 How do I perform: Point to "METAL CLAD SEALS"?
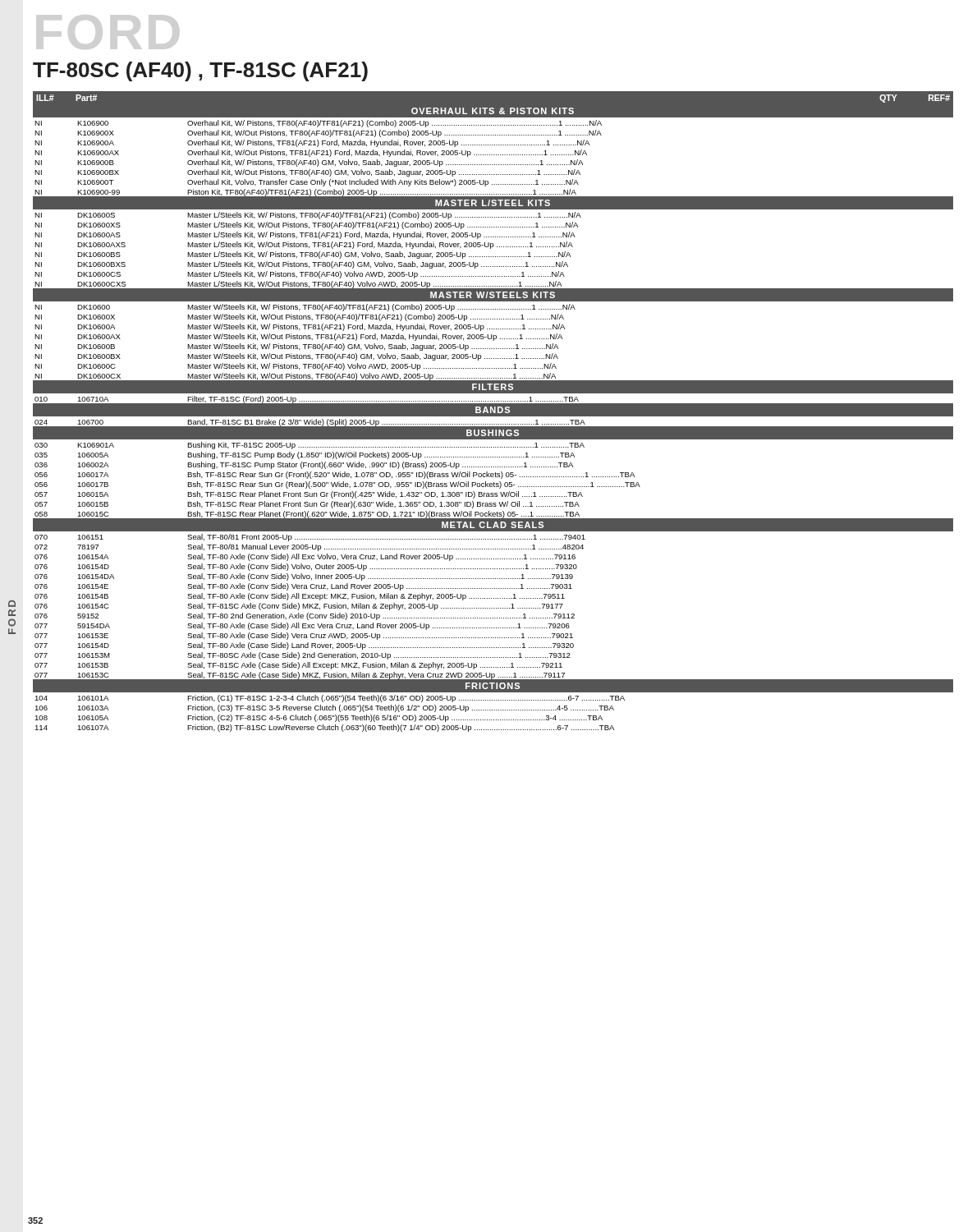493,525
